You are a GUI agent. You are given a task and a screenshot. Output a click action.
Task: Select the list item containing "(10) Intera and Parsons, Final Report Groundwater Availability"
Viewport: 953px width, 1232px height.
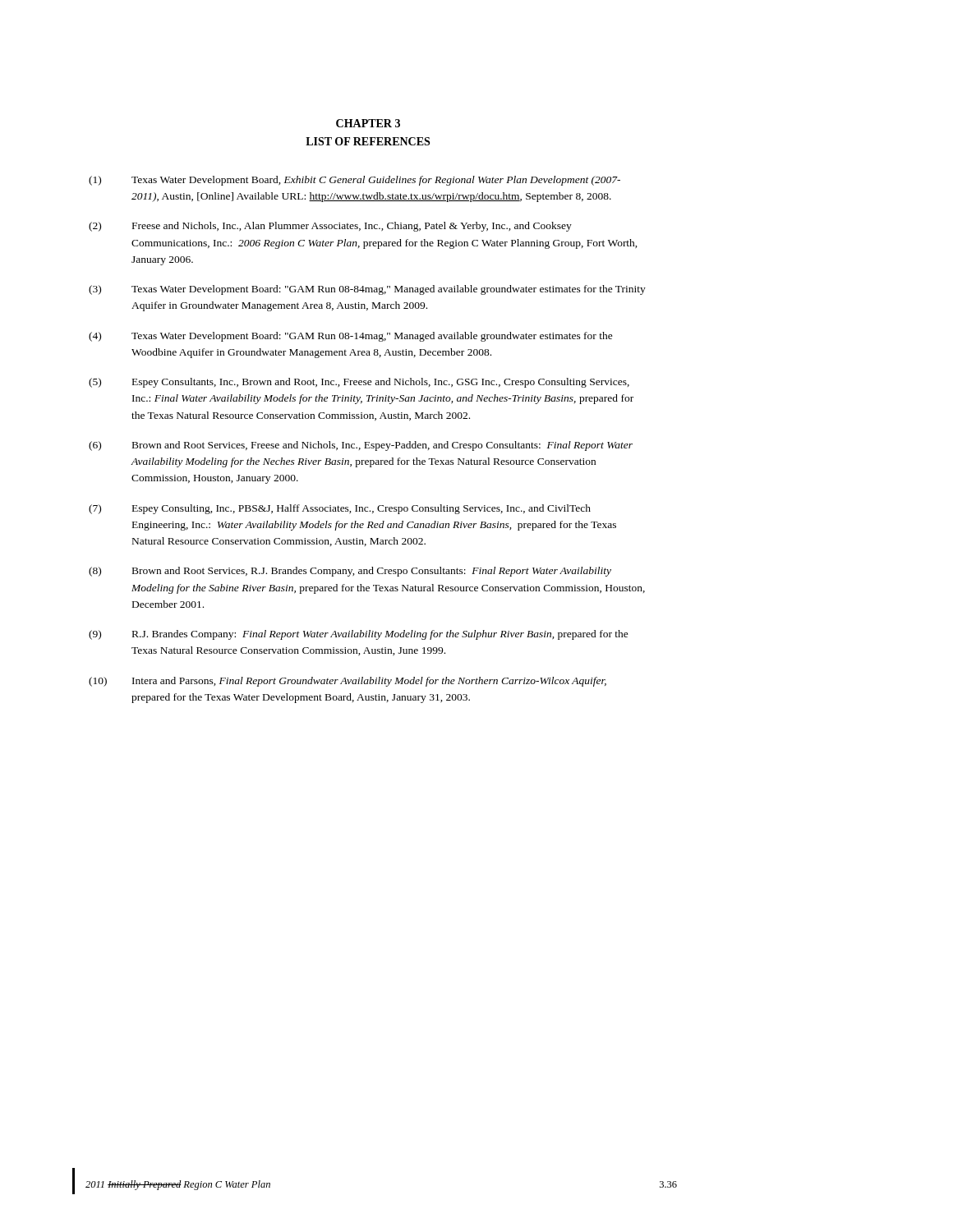click(368, 689)
